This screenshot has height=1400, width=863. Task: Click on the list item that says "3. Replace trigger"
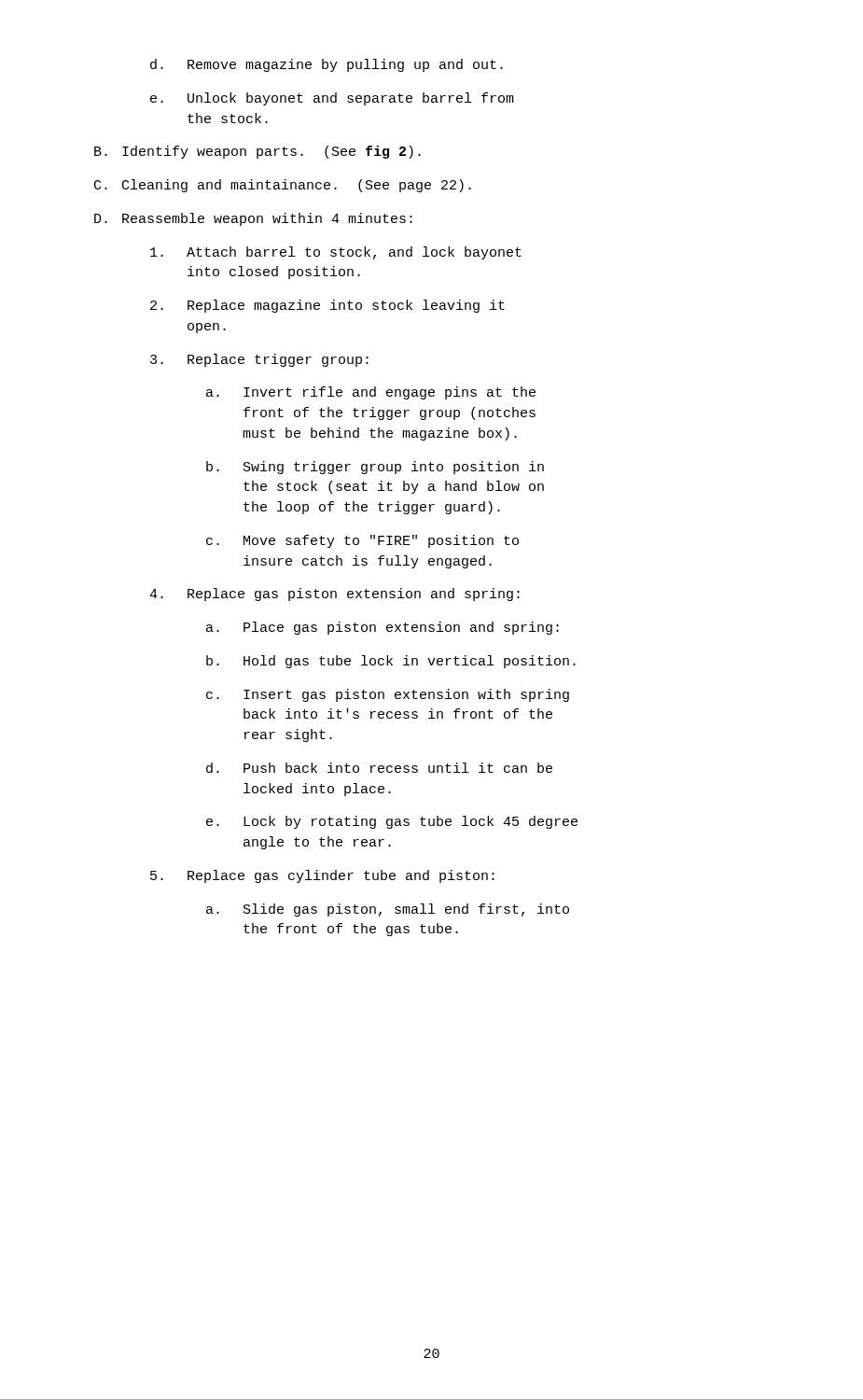coord(259,360)
